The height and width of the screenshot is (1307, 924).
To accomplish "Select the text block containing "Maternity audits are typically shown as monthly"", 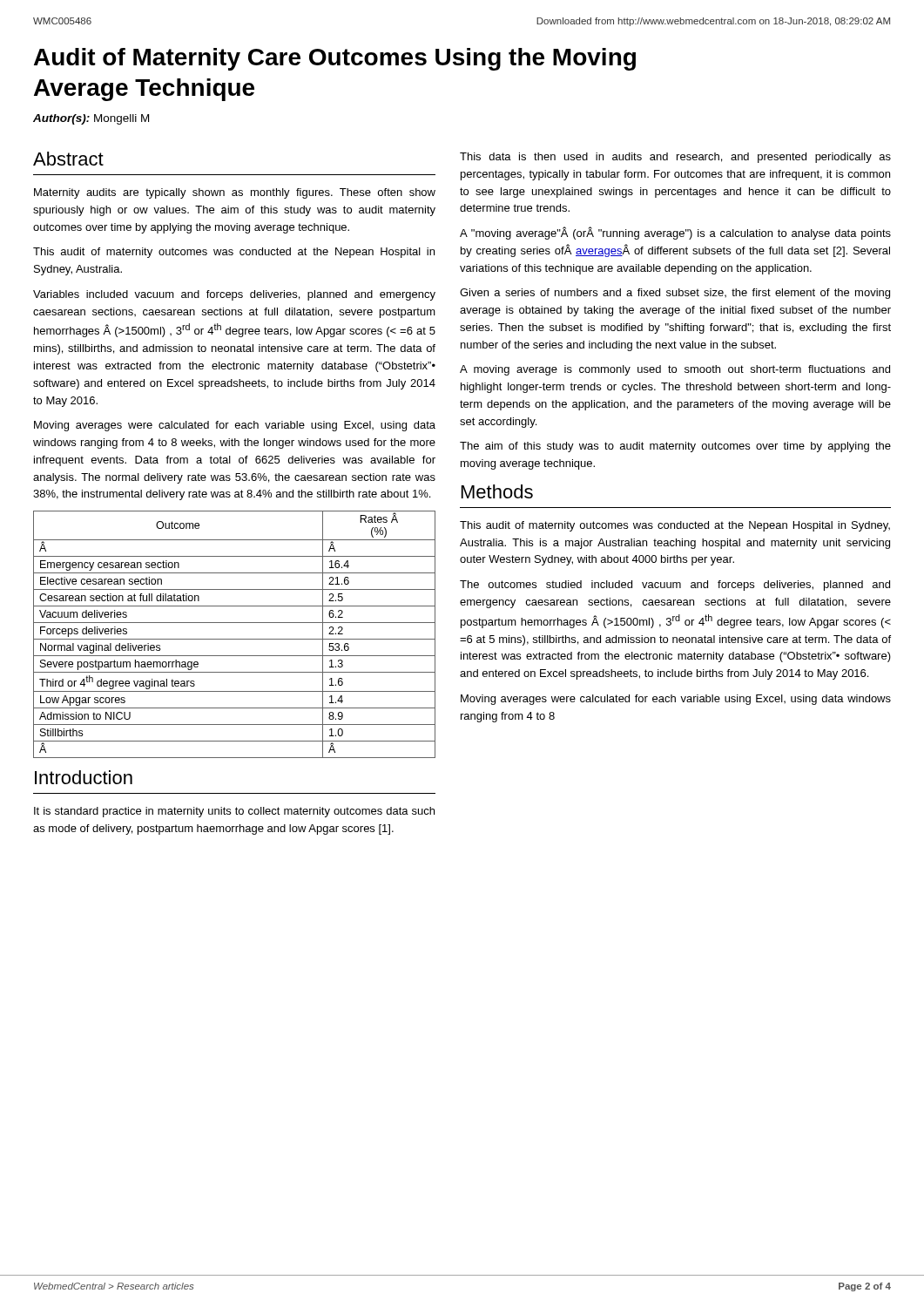I will (234, 209).
